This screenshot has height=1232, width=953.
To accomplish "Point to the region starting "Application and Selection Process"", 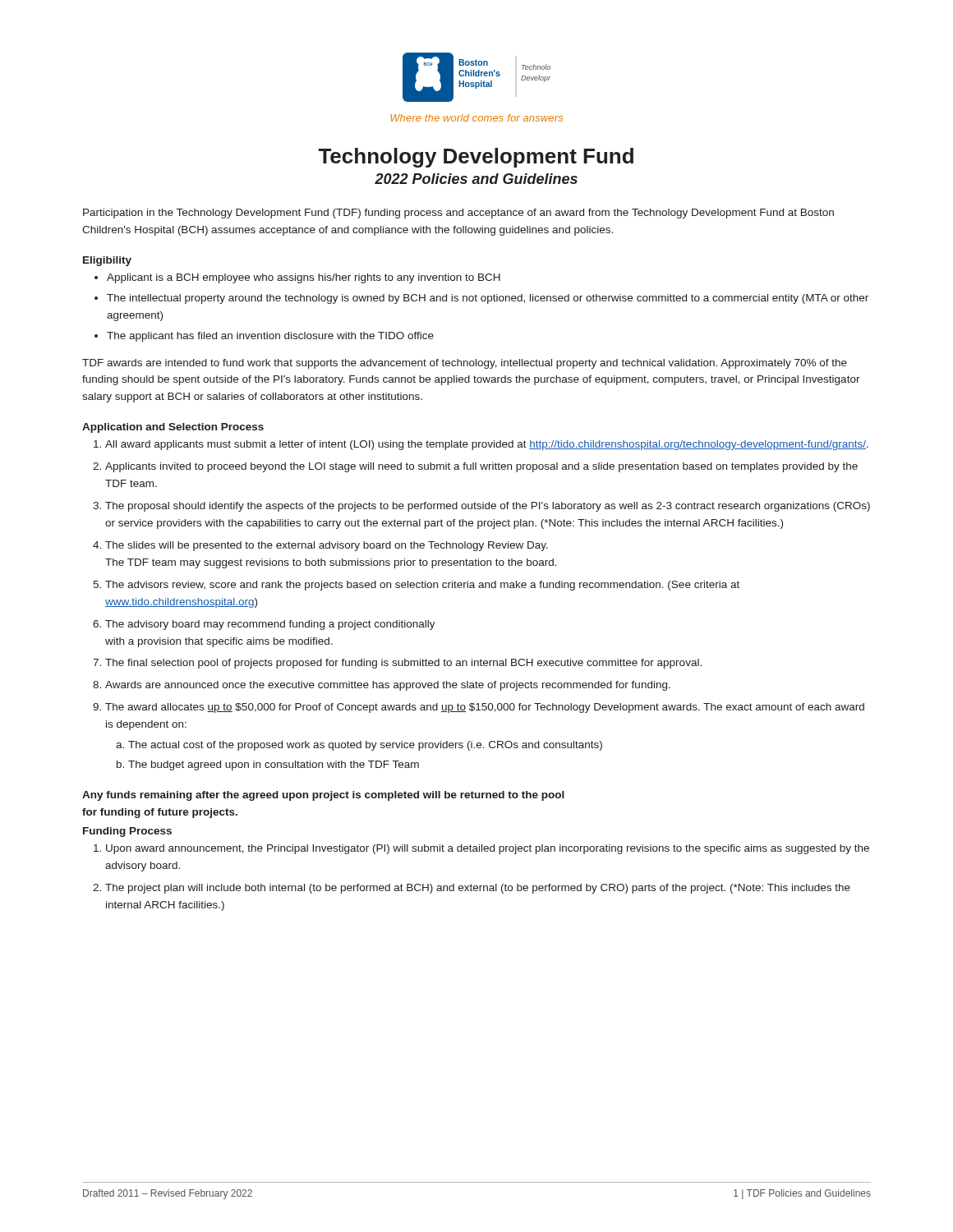I will click(173, 427).
